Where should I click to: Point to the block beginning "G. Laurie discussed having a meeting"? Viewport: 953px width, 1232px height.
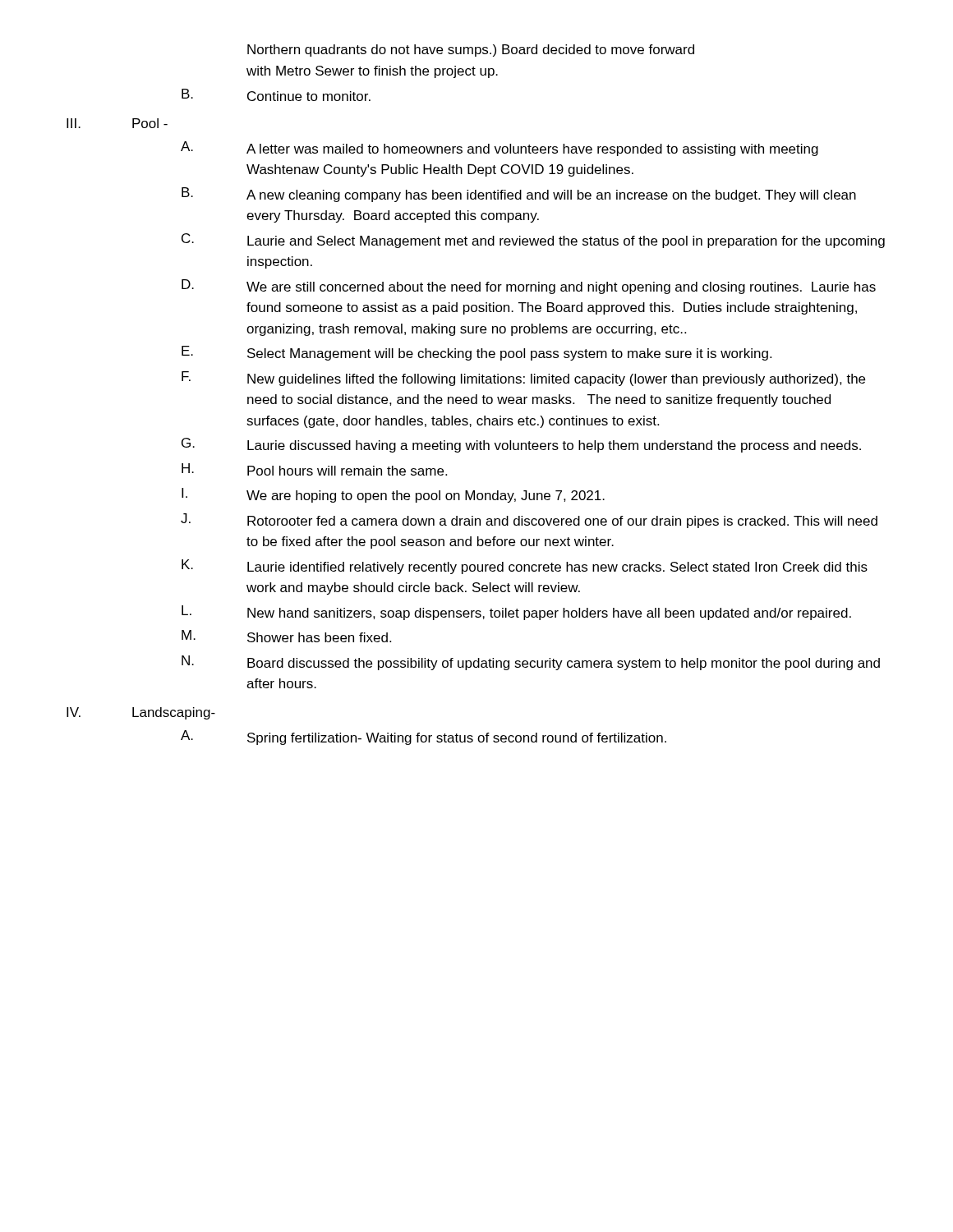[x=534, y=446]
